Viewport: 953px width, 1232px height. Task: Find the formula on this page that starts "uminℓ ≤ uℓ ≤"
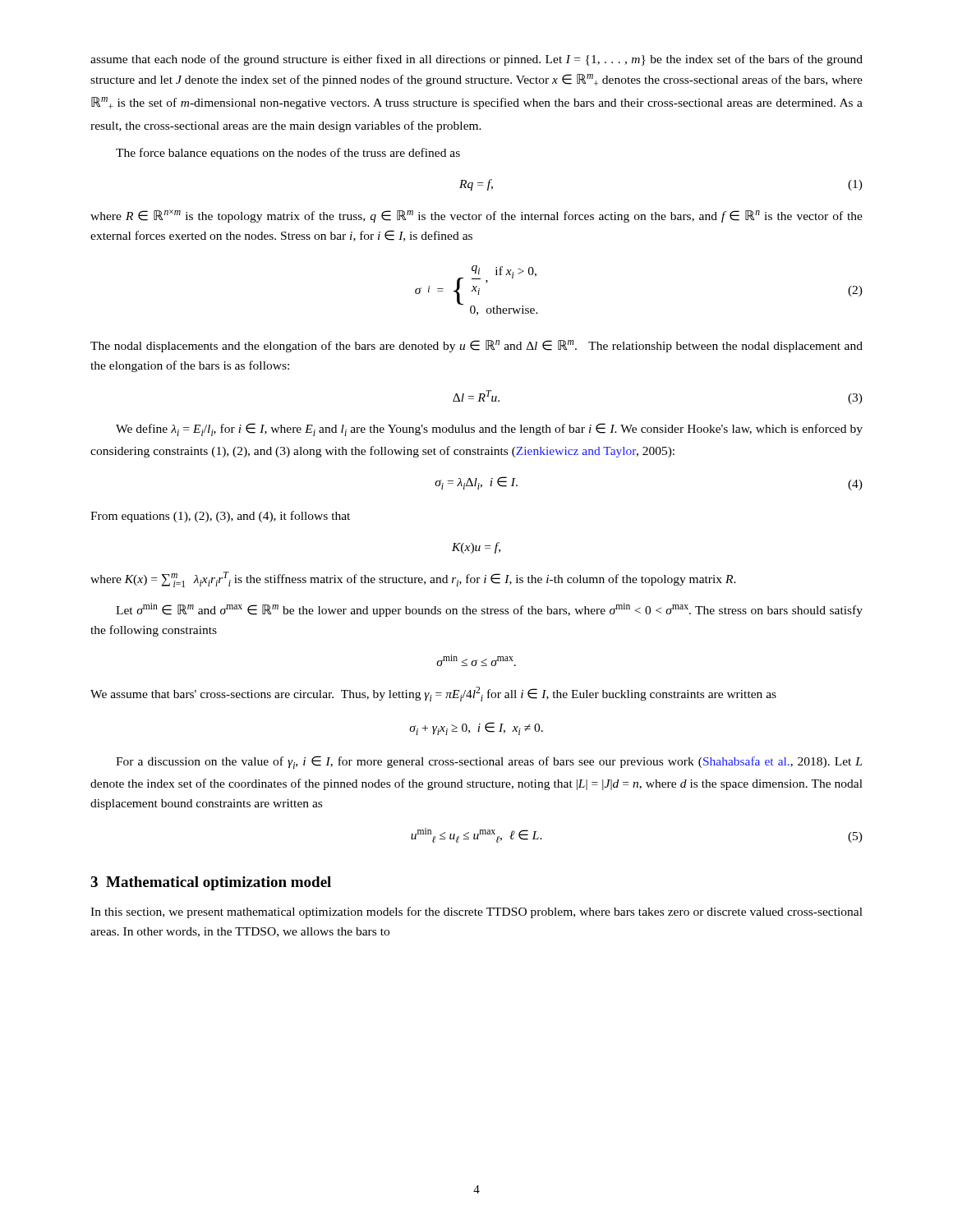click(476, 837)
